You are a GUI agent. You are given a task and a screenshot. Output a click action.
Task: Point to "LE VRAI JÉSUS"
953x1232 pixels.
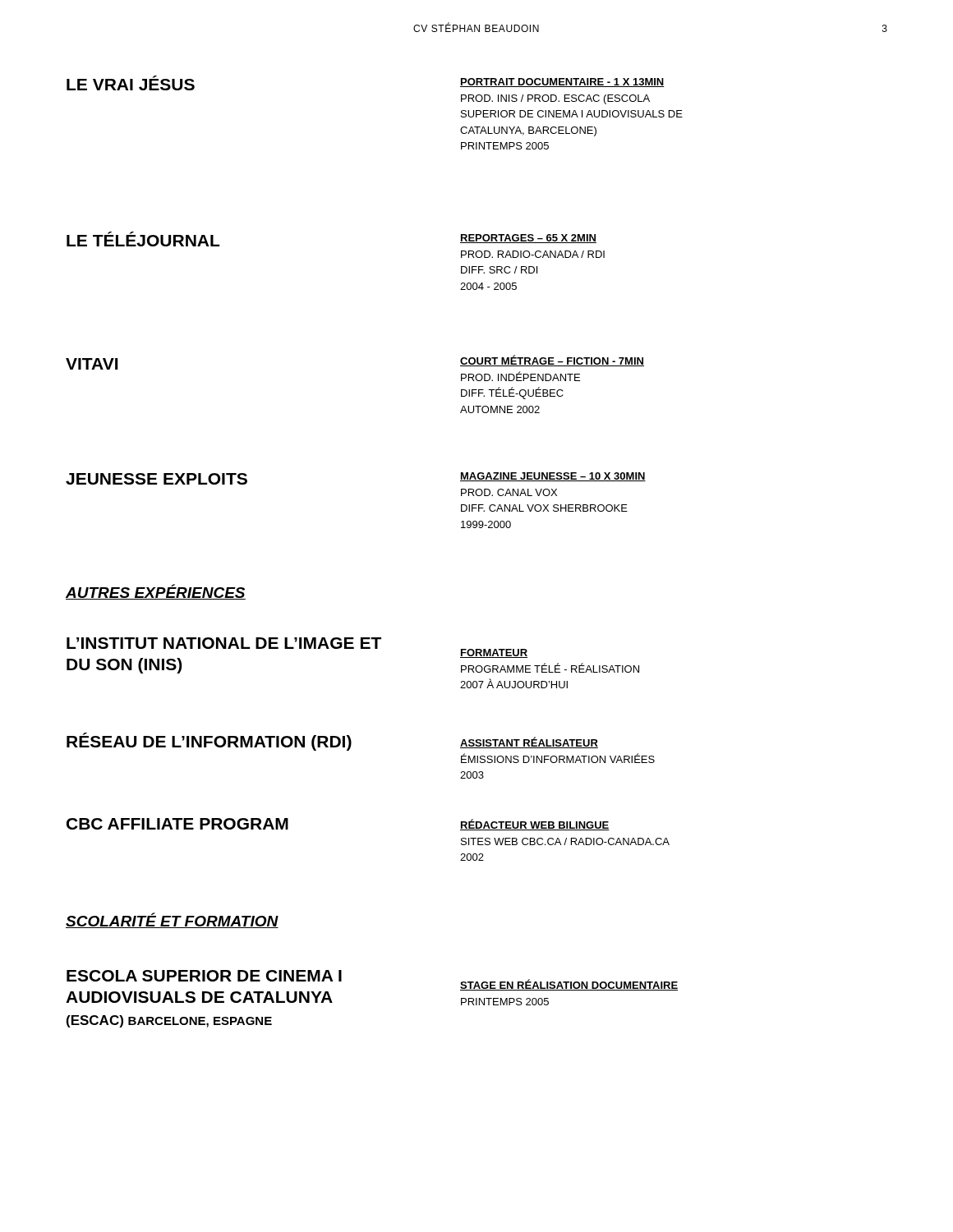pyautogui.click(x=130, y=84)
